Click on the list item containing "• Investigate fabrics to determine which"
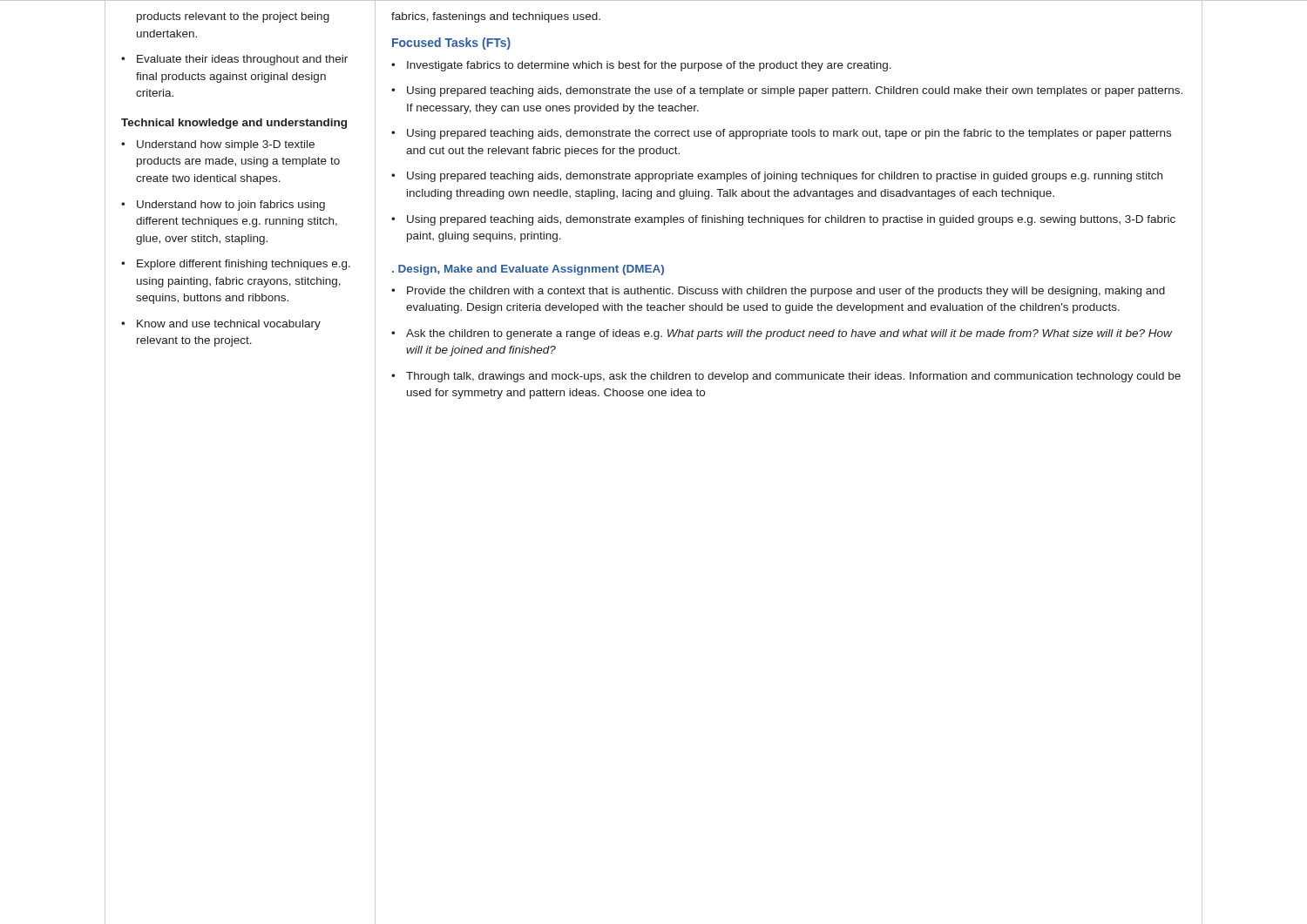The height and width of the screenshot is (924, 1307). 642,65
